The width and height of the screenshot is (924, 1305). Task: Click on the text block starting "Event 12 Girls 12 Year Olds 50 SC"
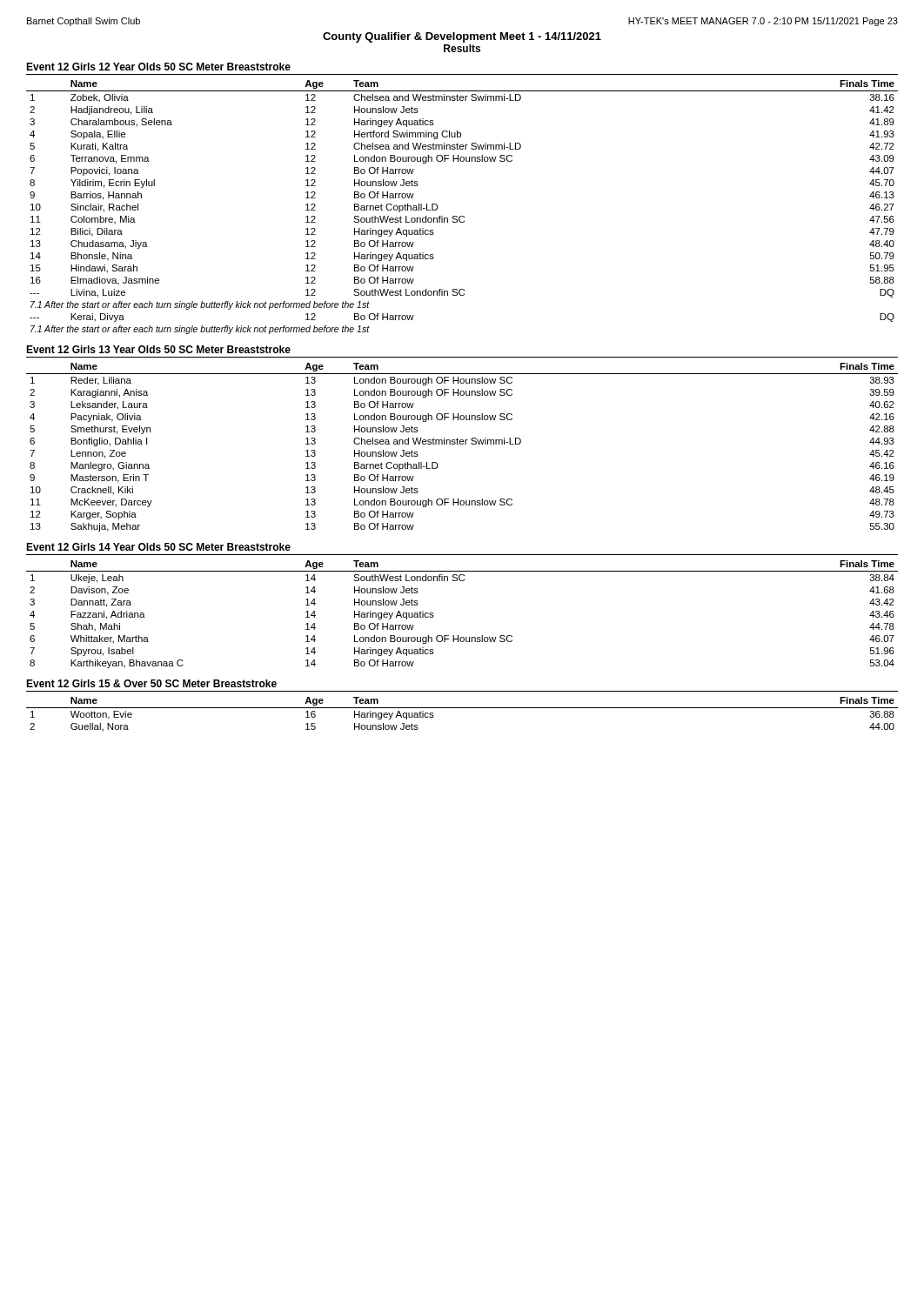pos(158,67)
